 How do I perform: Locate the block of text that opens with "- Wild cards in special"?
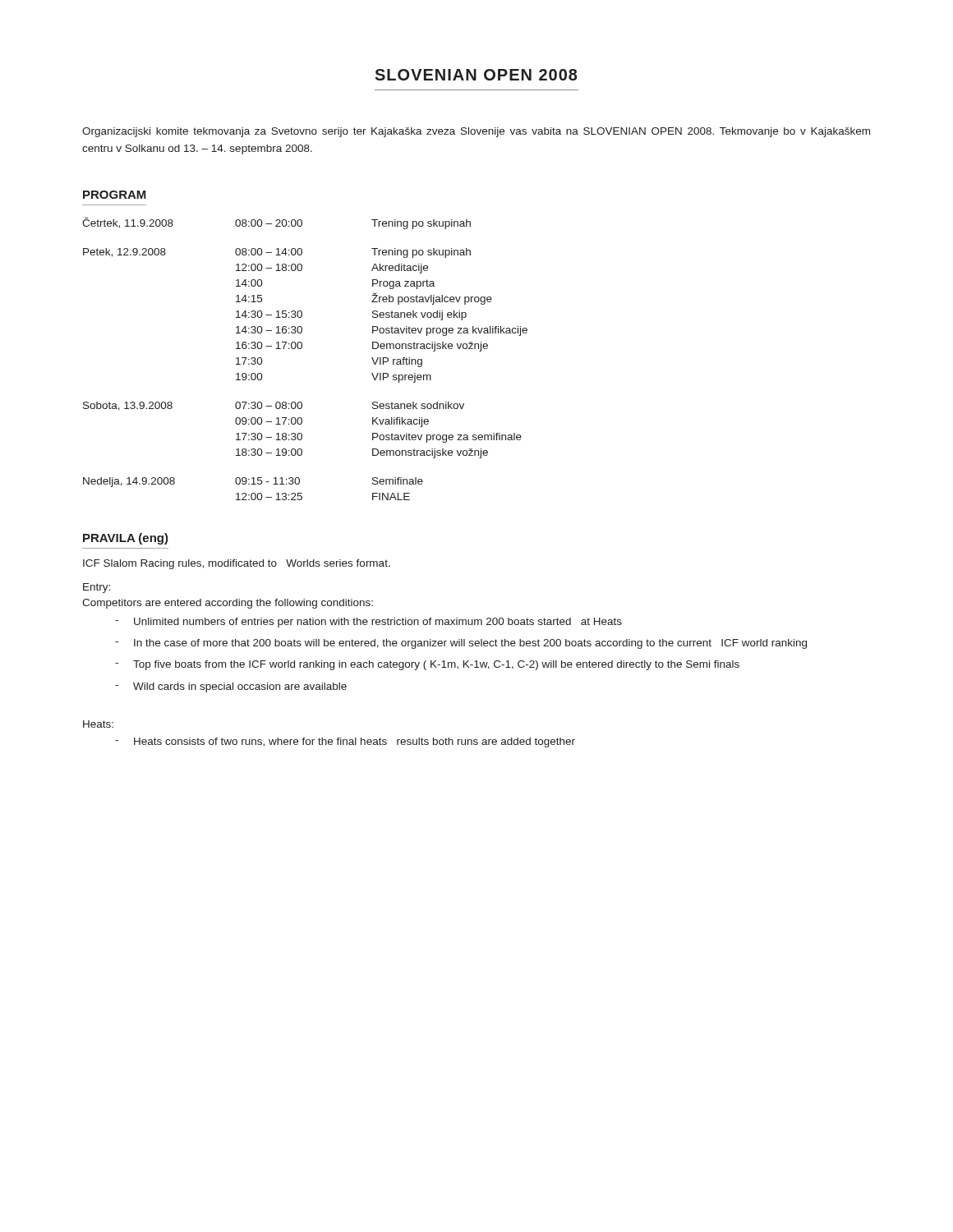tap(231, 687)
